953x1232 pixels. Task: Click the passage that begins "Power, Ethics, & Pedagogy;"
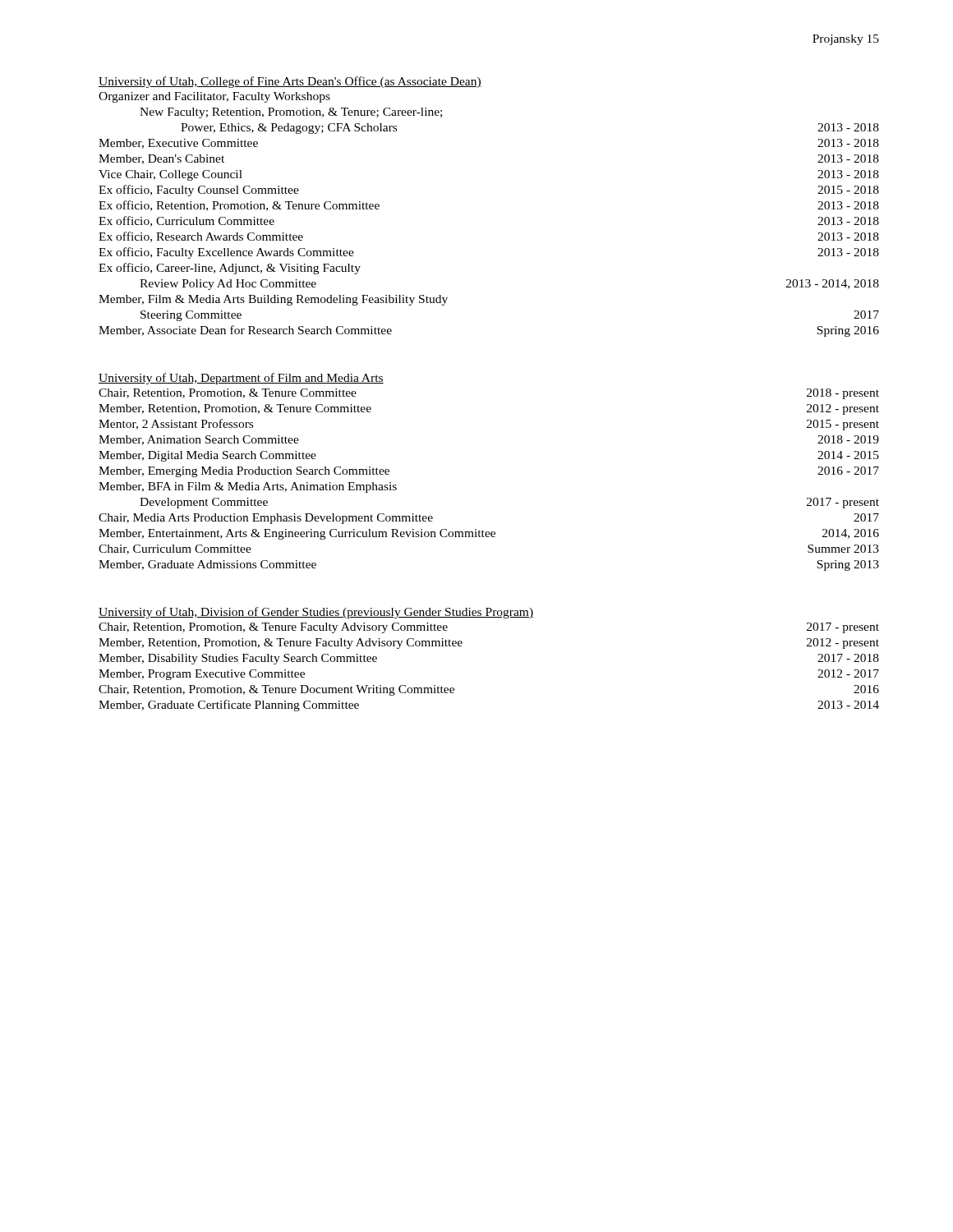click(285, 129)
